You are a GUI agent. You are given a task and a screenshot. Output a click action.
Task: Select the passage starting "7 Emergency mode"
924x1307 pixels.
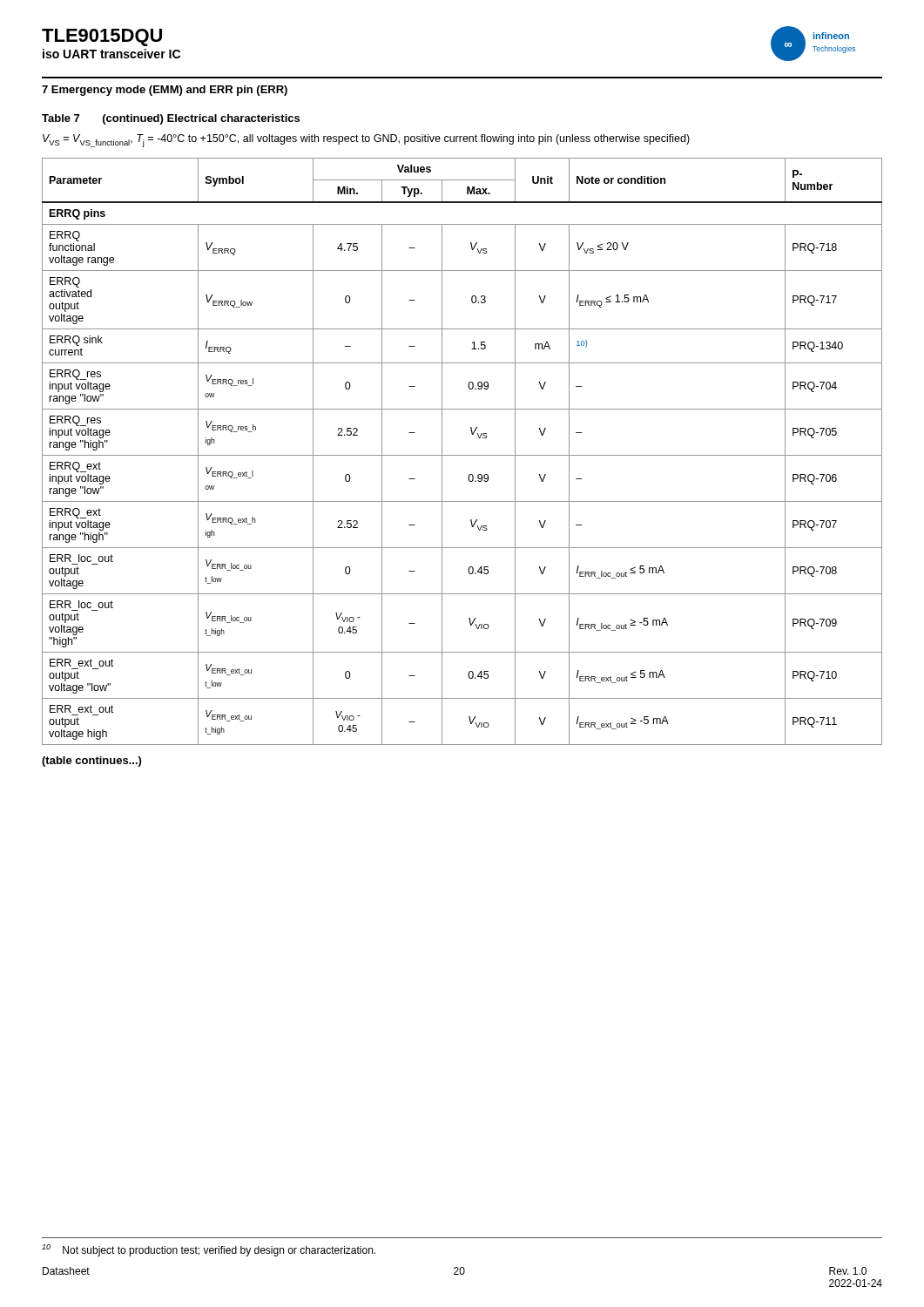(165, 89)
